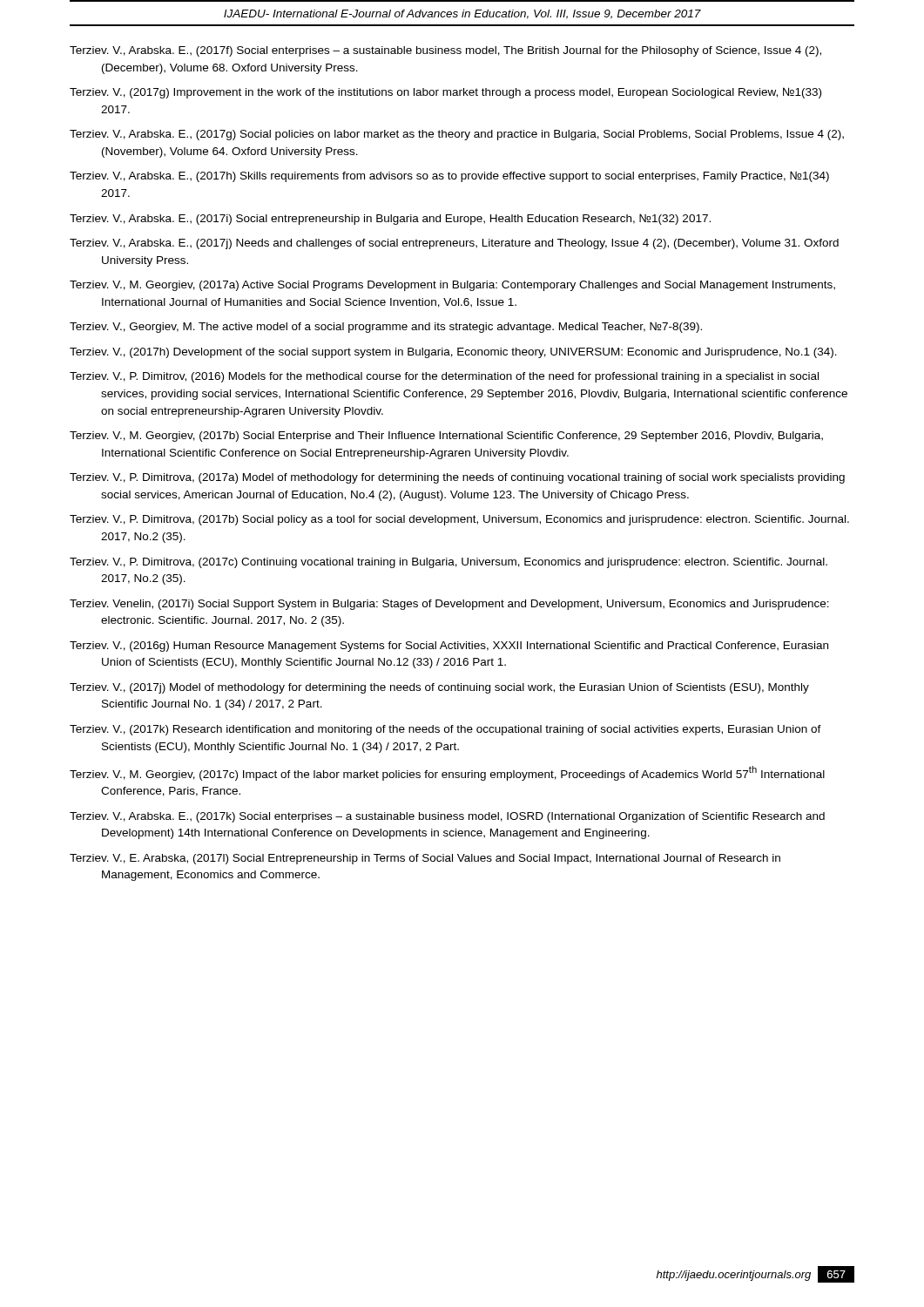The height and width of the screenshot is (1307, 924).
Task: Find the list item containing "Terziev. V., Arabska. E., (2017f)"
Action: pyautogui.click(x=446, y=59)
